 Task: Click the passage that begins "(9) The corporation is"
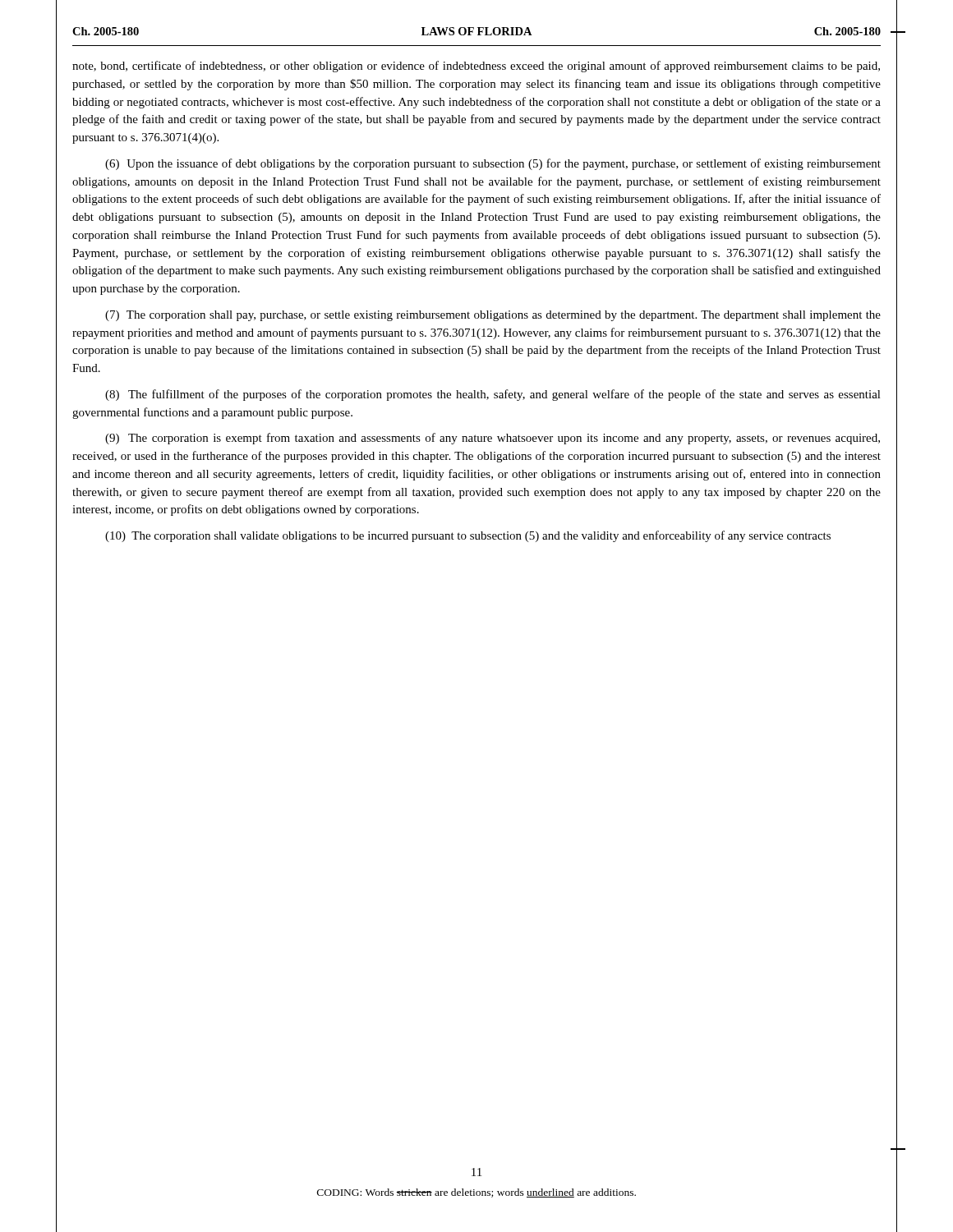[476, 474]
